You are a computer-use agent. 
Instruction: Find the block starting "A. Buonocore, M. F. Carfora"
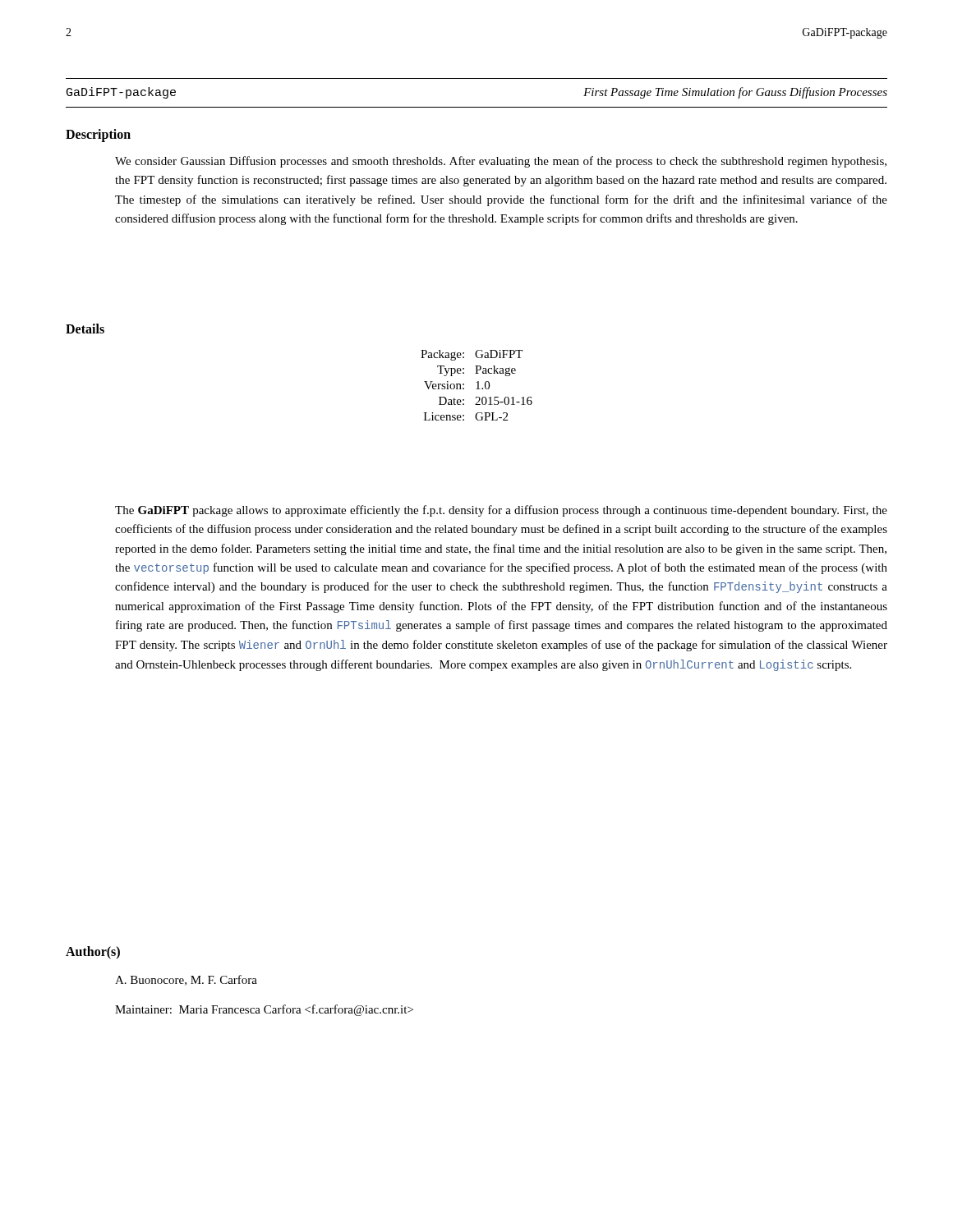tap(186, 980)
